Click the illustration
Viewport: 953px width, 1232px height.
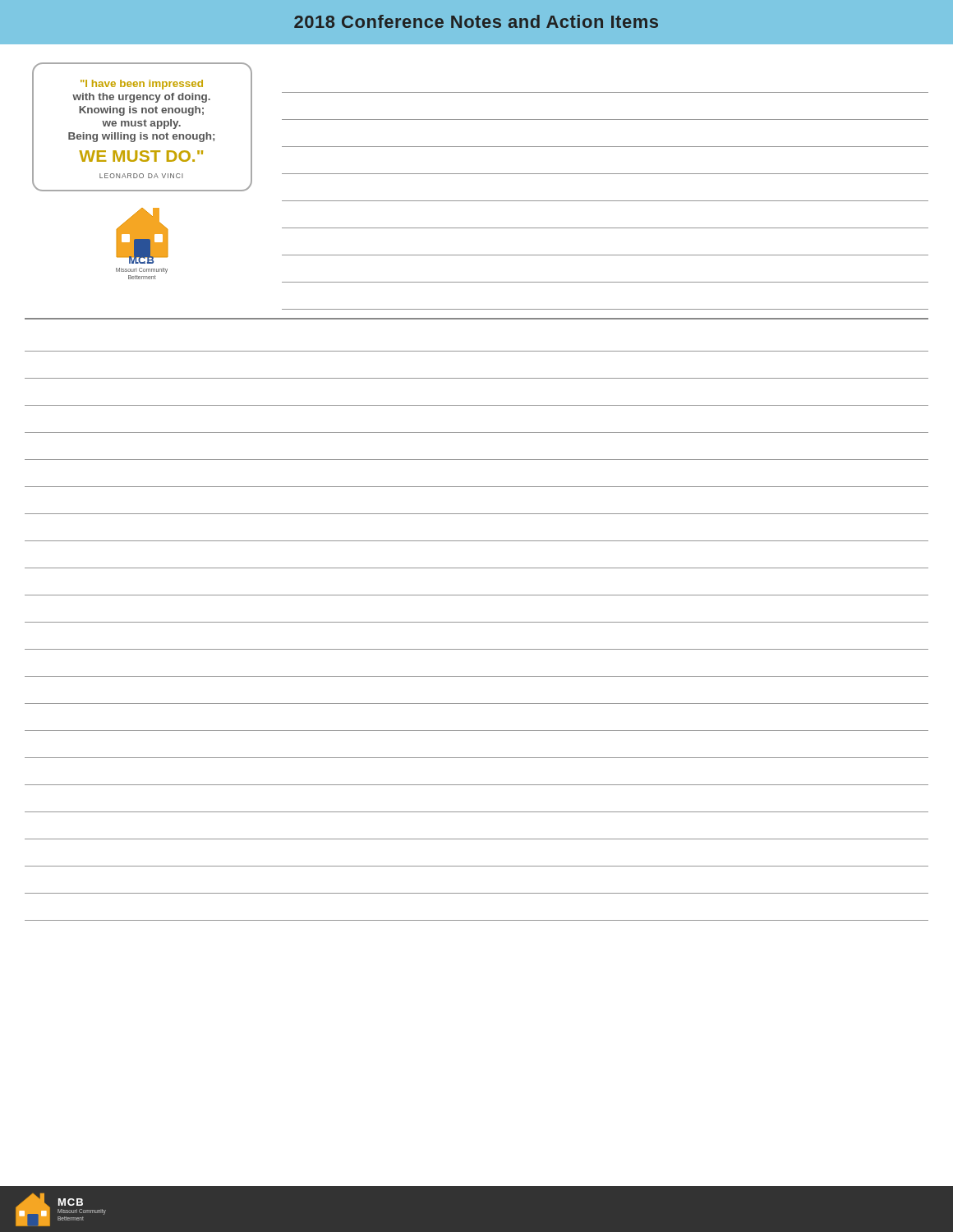(x=142, y=172)
